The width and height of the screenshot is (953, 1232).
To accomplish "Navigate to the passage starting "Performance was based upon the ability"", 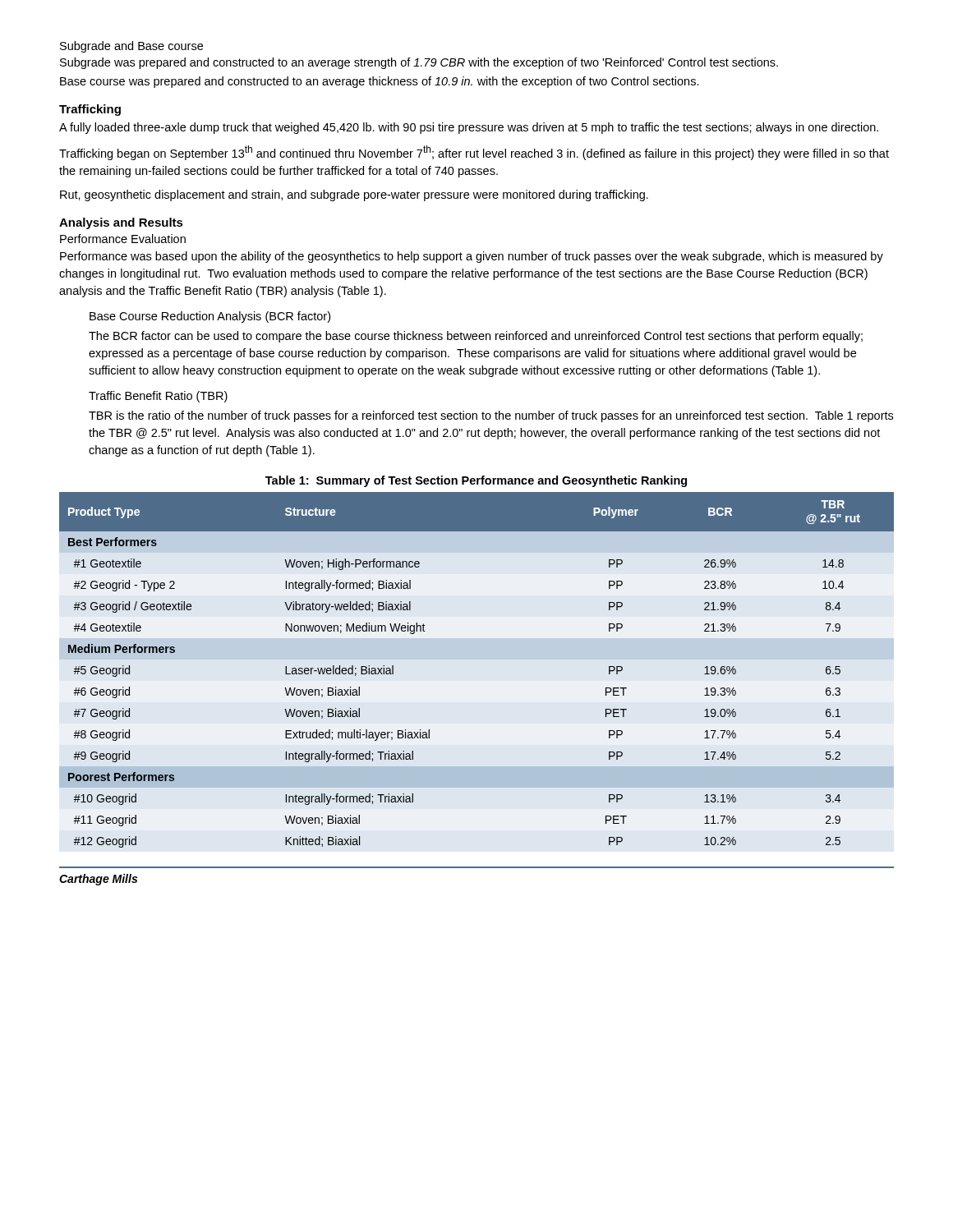I will coord(471,273).
